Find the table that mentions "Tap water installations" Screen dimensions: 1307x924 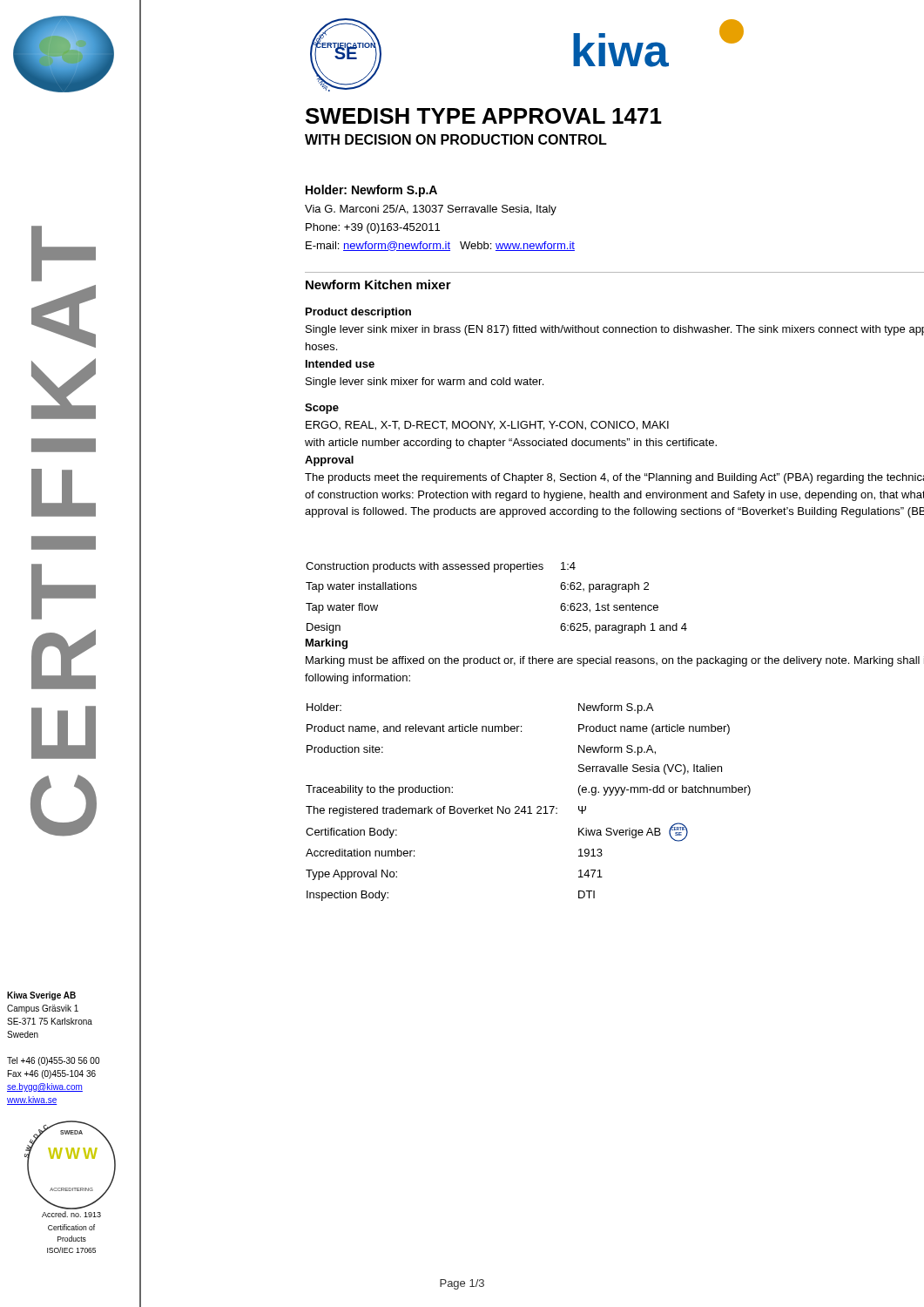610,597
